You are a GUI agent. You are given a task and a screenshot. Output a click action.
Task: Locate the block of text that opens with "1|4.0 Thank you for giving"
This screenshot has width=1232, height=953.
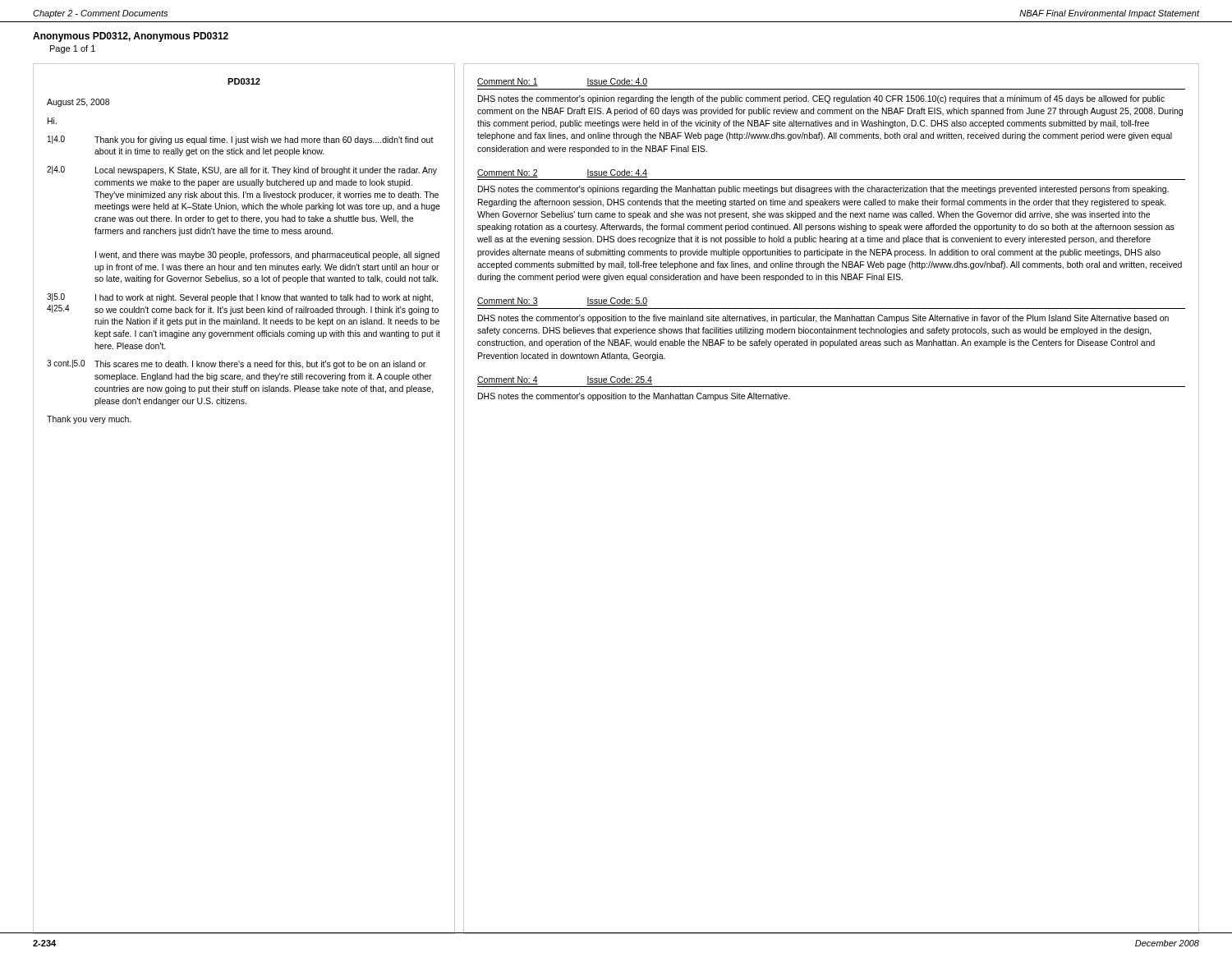[x=244, y=146]
